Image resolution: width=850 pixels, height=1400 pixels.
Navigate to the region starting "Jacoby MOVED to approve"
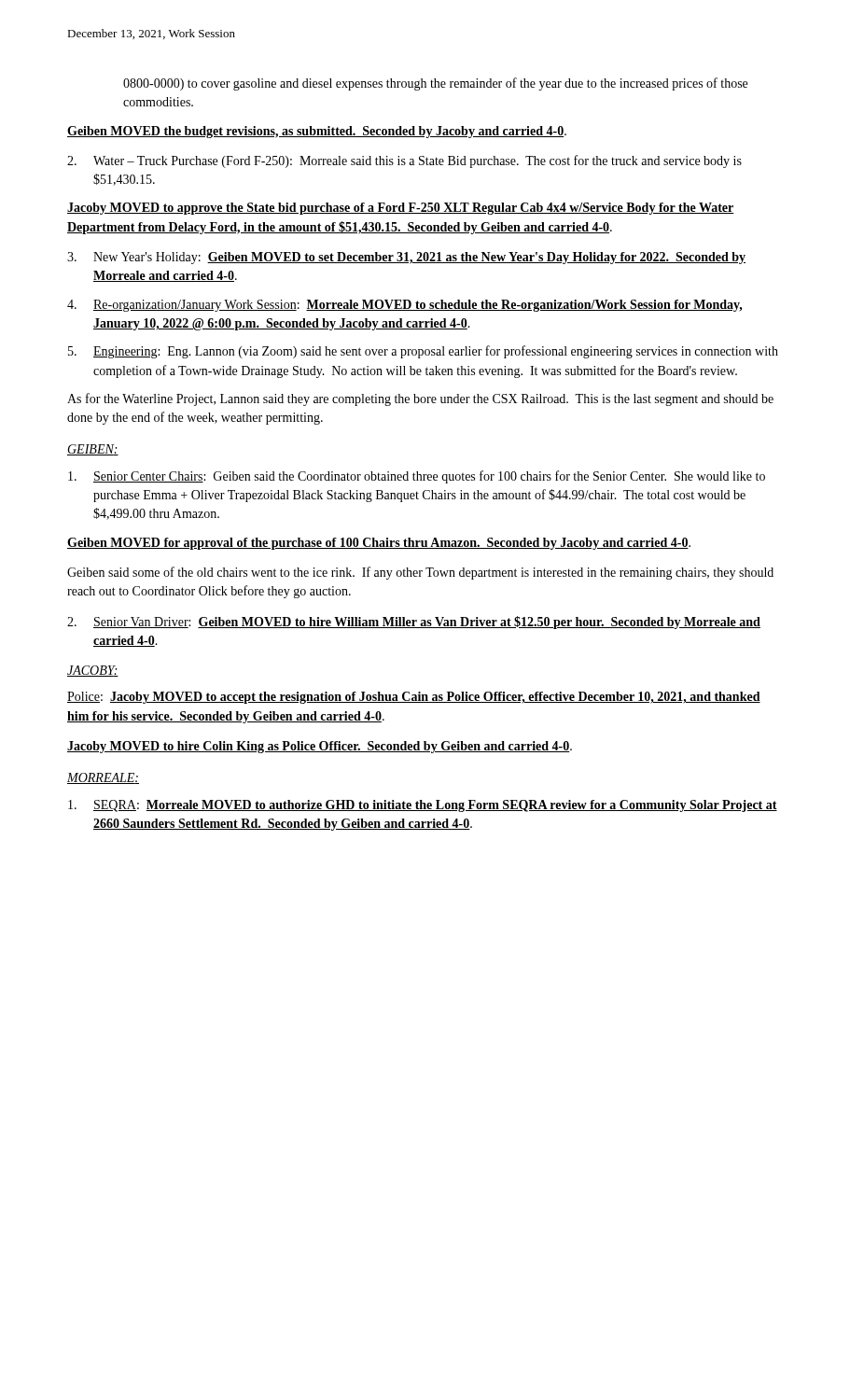click(400, 218)
